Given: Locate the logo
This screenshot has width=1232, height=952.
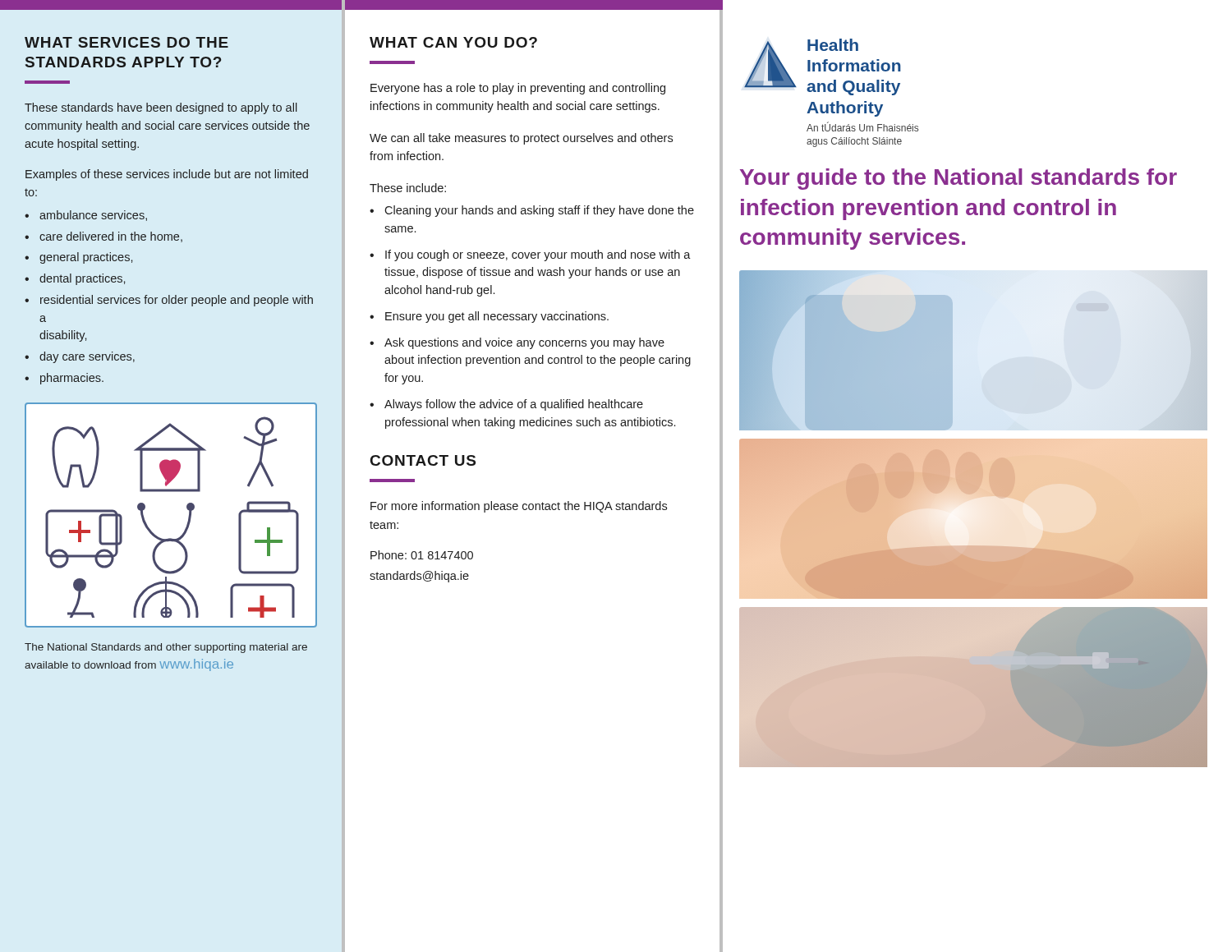Looking at the screenshot, I should [977, 91].
